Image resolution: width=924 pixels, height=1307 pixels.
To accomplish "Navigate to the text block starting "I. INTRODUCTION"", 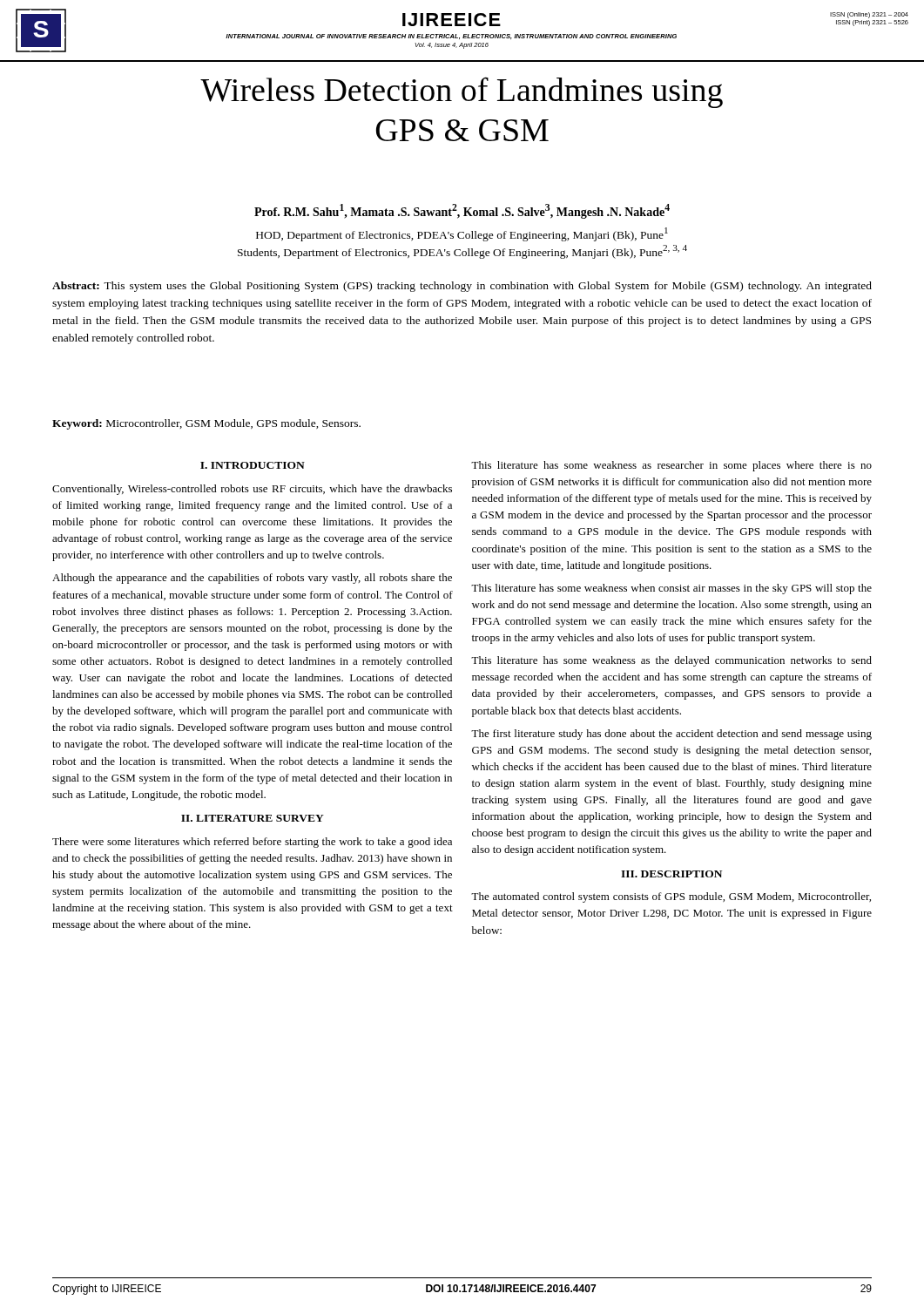I will coord(252,465).
